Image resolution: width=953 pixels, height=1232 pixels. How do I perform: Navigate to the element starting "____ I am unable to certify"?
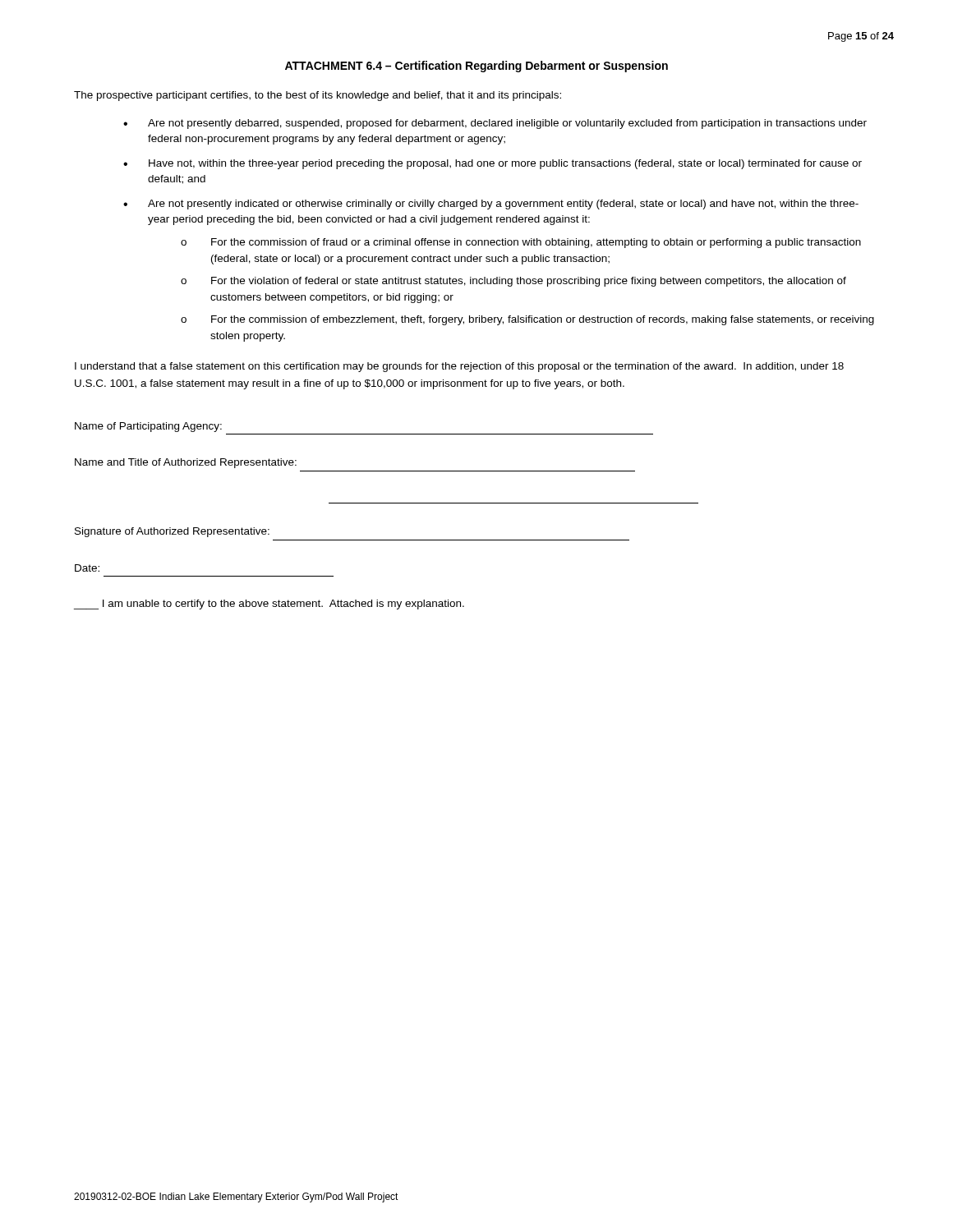[269, 603]
